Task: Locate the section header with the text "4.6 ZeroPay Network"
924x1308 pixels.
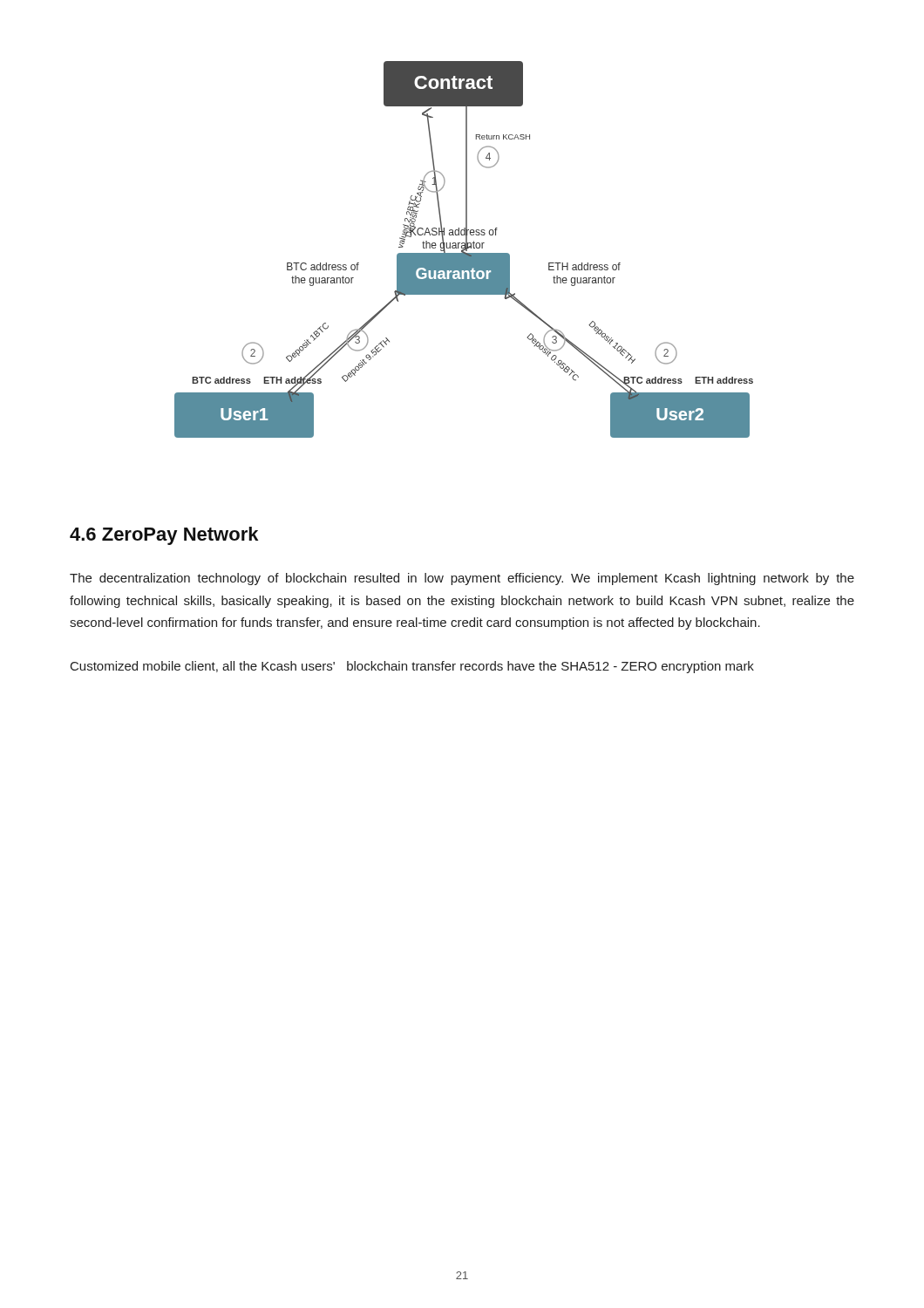Action: click(164, 534)
